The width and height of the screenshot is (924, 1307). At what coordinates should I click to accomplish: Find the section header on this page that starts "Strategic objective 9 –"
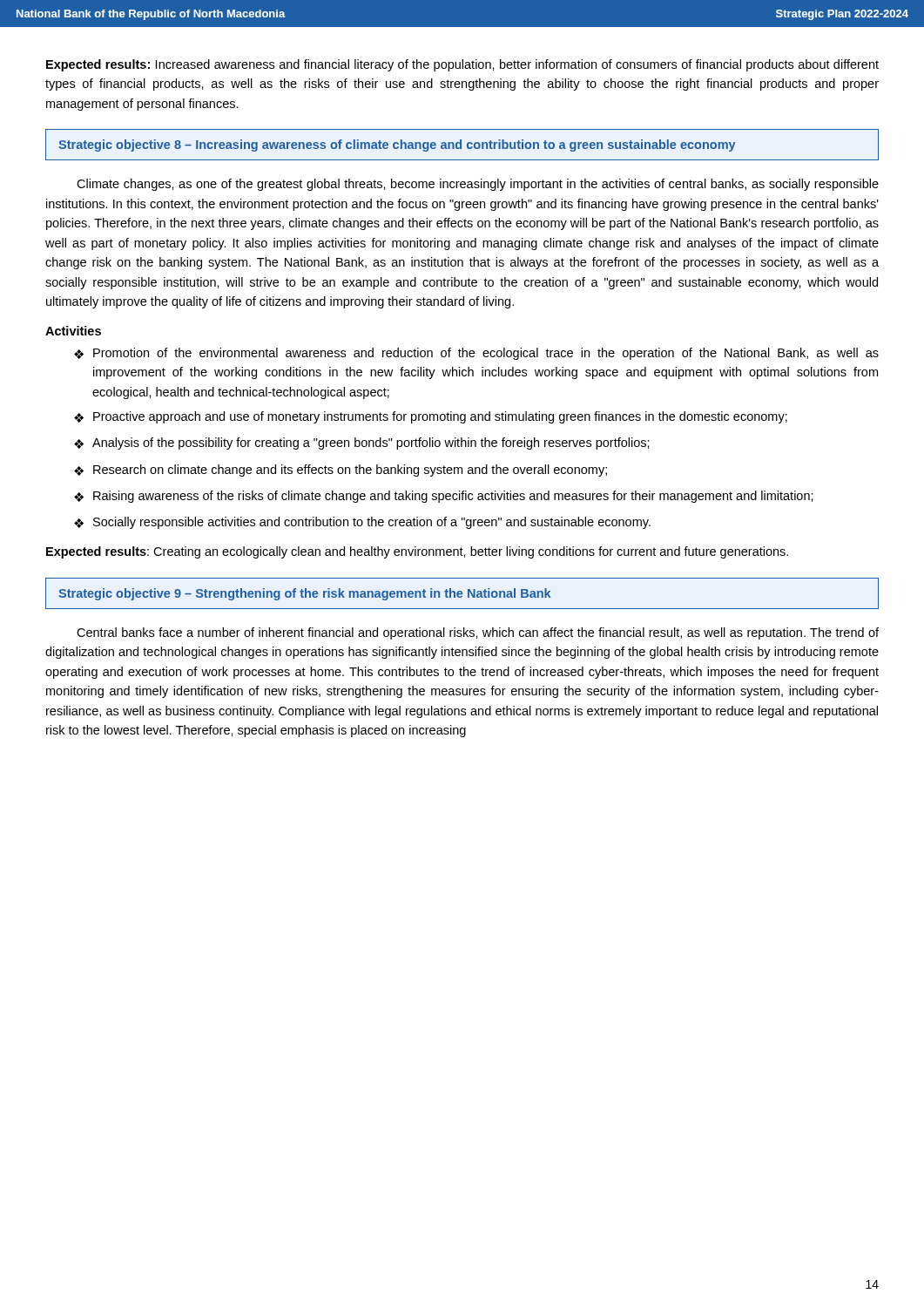pyautogui.click(x=305, y=593)
